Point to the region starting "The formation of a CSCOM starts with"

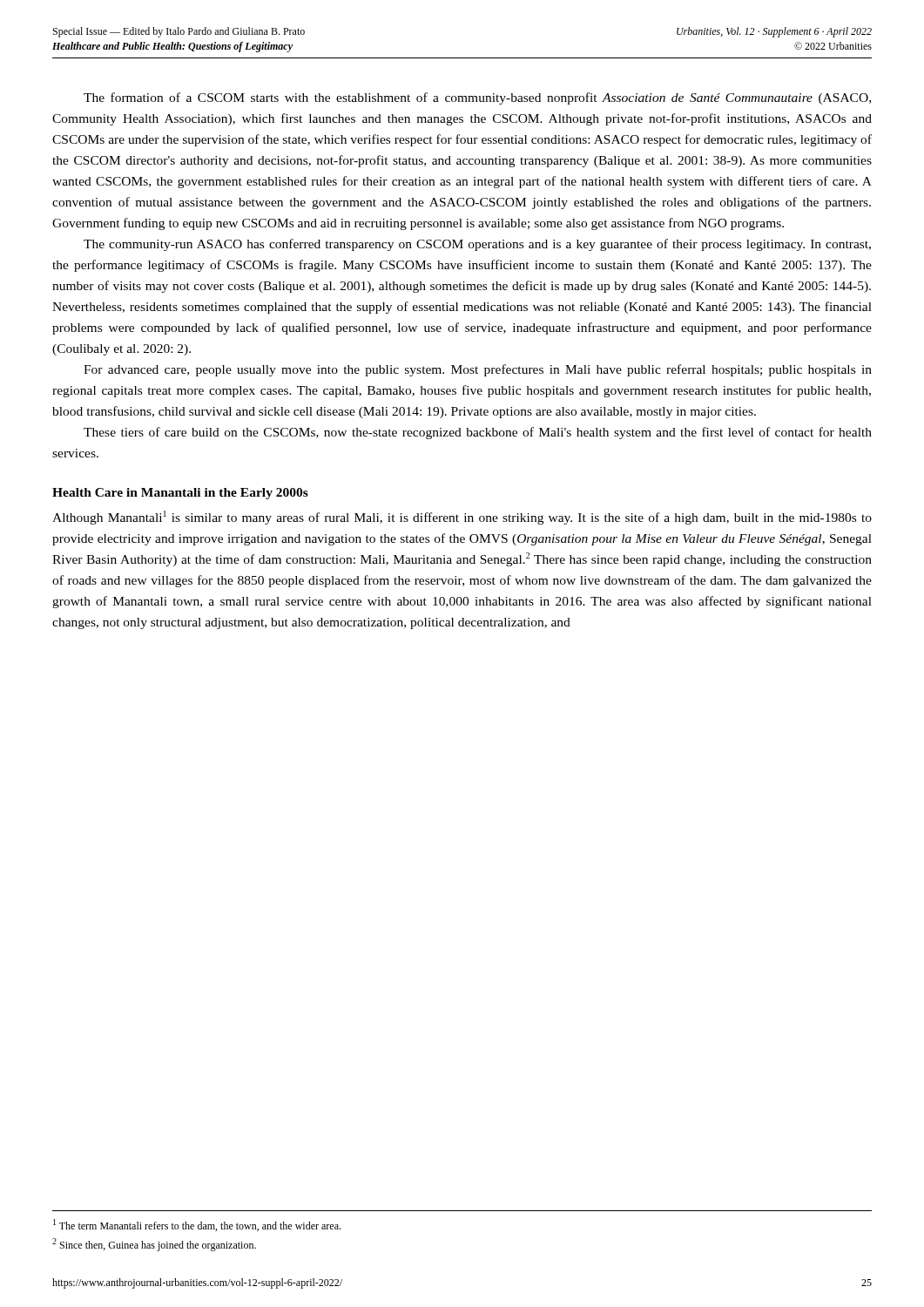(462, 160)
